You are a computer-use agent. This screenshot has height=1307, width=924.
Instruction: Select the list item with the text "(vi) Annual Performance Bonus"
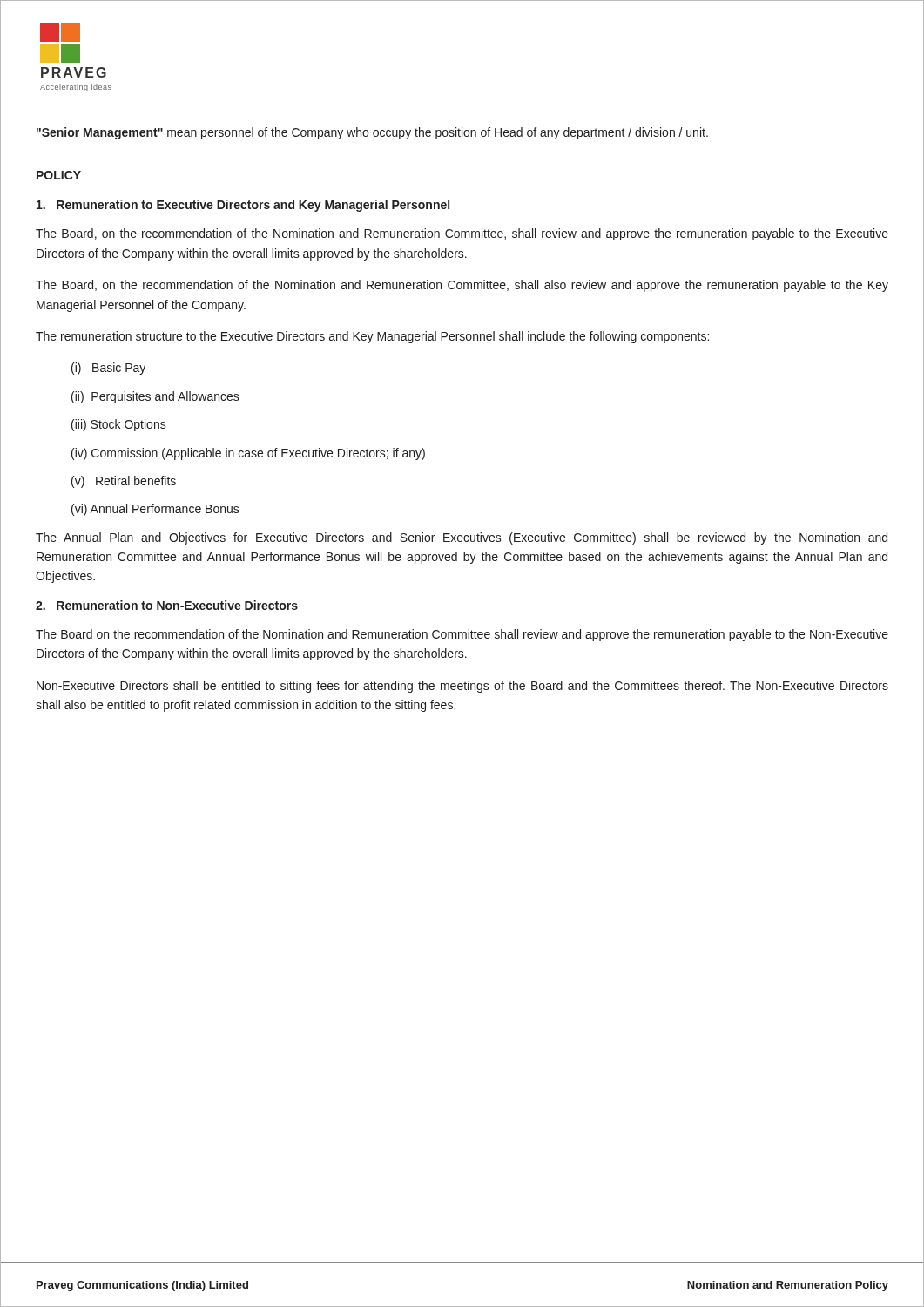[155, 509]
